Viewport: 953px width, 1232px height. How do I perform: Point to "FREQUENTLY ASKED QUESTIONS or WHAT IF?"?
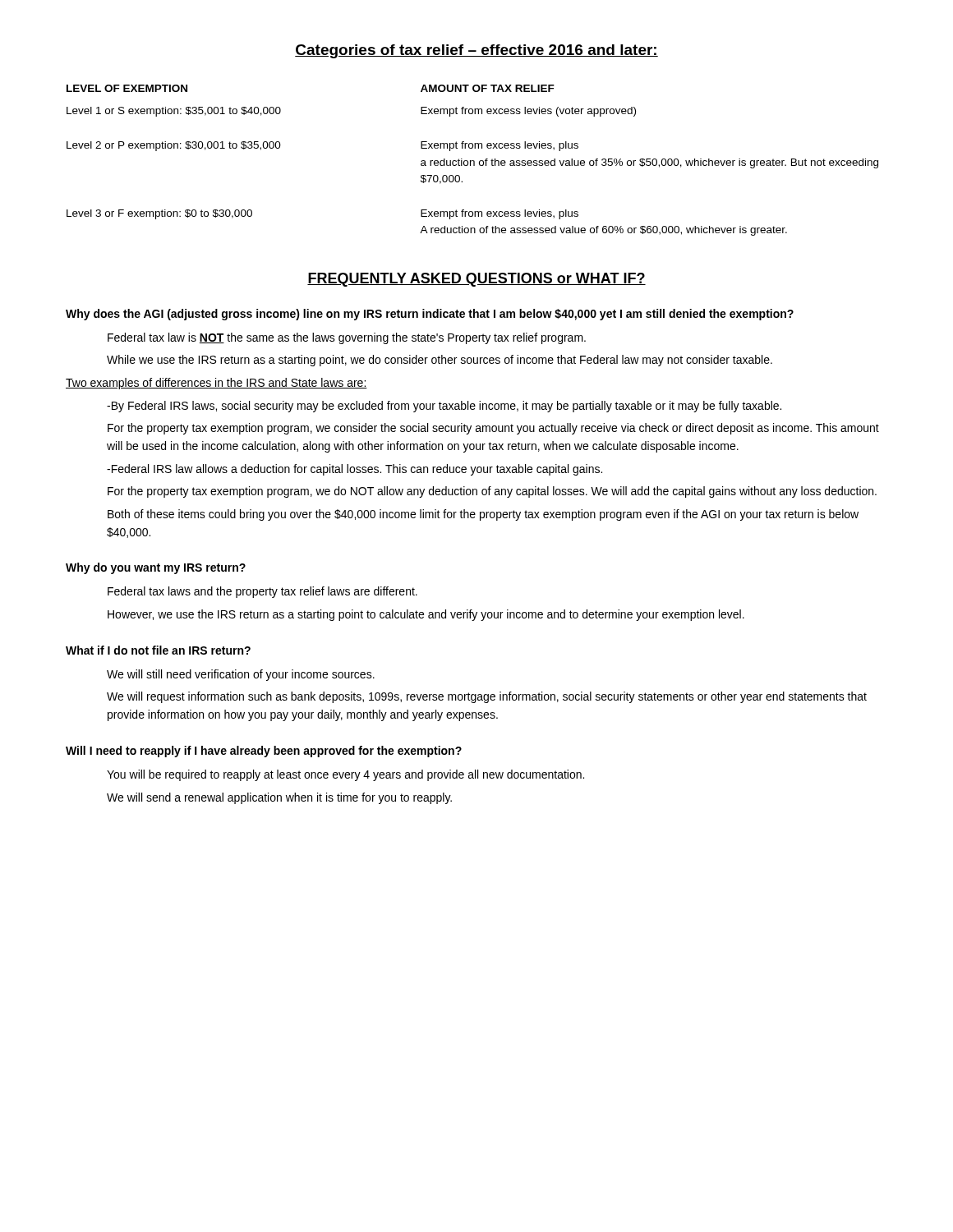click(x=476, y=278)
